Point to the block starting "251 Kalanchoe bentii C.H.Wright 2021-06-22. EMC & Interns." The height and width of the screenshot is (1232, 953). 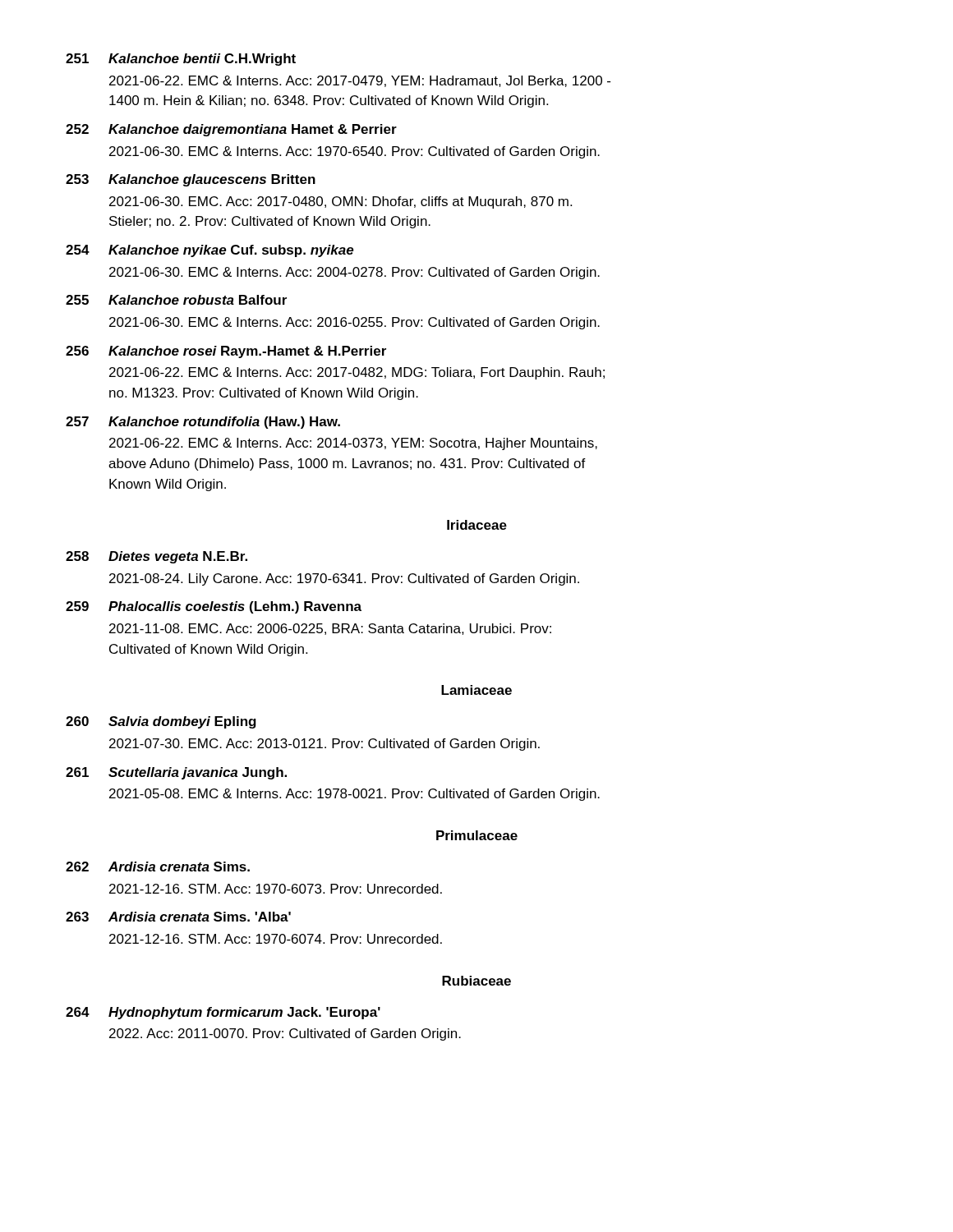point(476,80)
